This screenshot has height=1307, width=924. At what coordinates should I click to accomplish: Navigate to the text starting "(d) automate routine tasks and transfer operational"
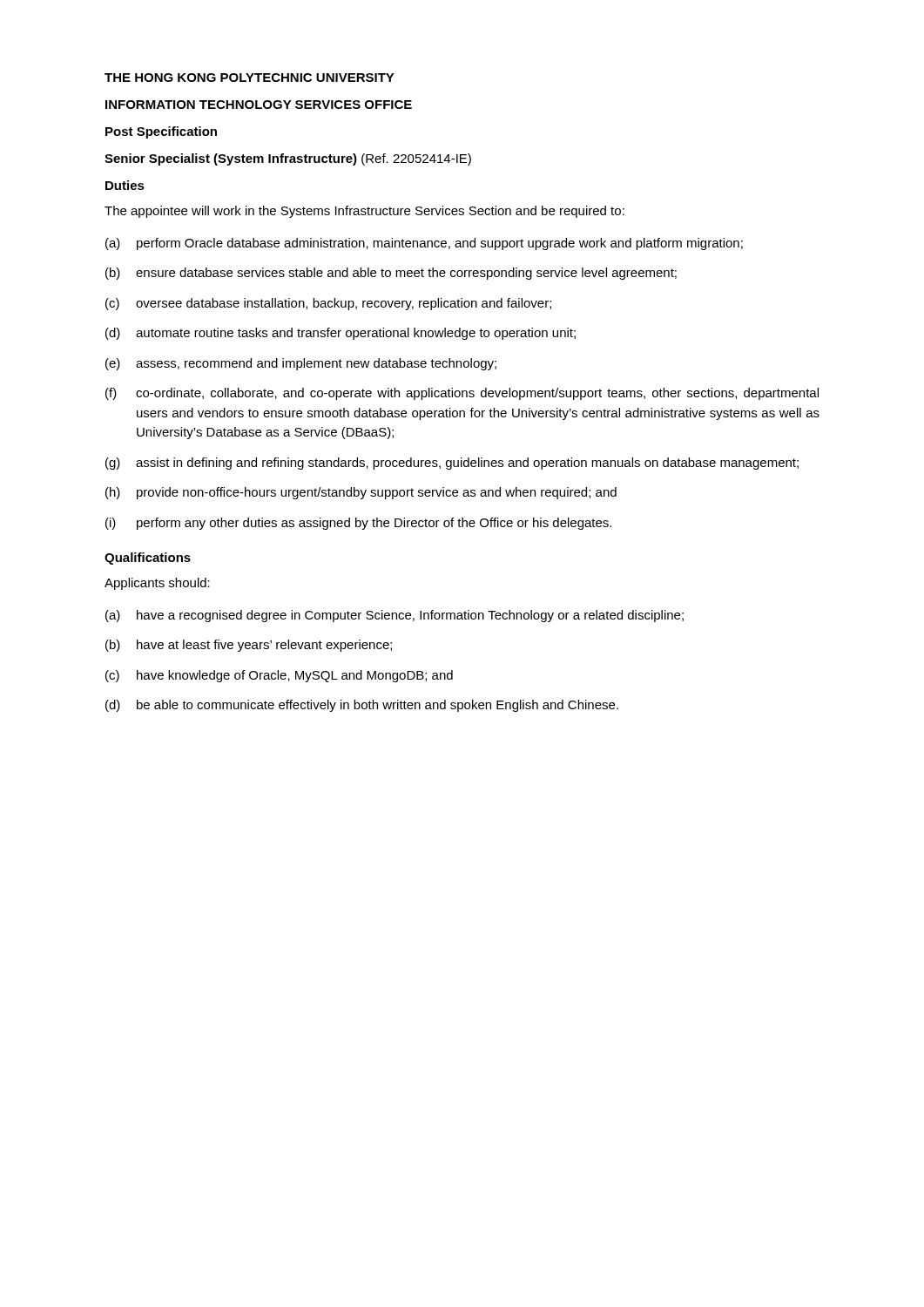pos(462,333)
